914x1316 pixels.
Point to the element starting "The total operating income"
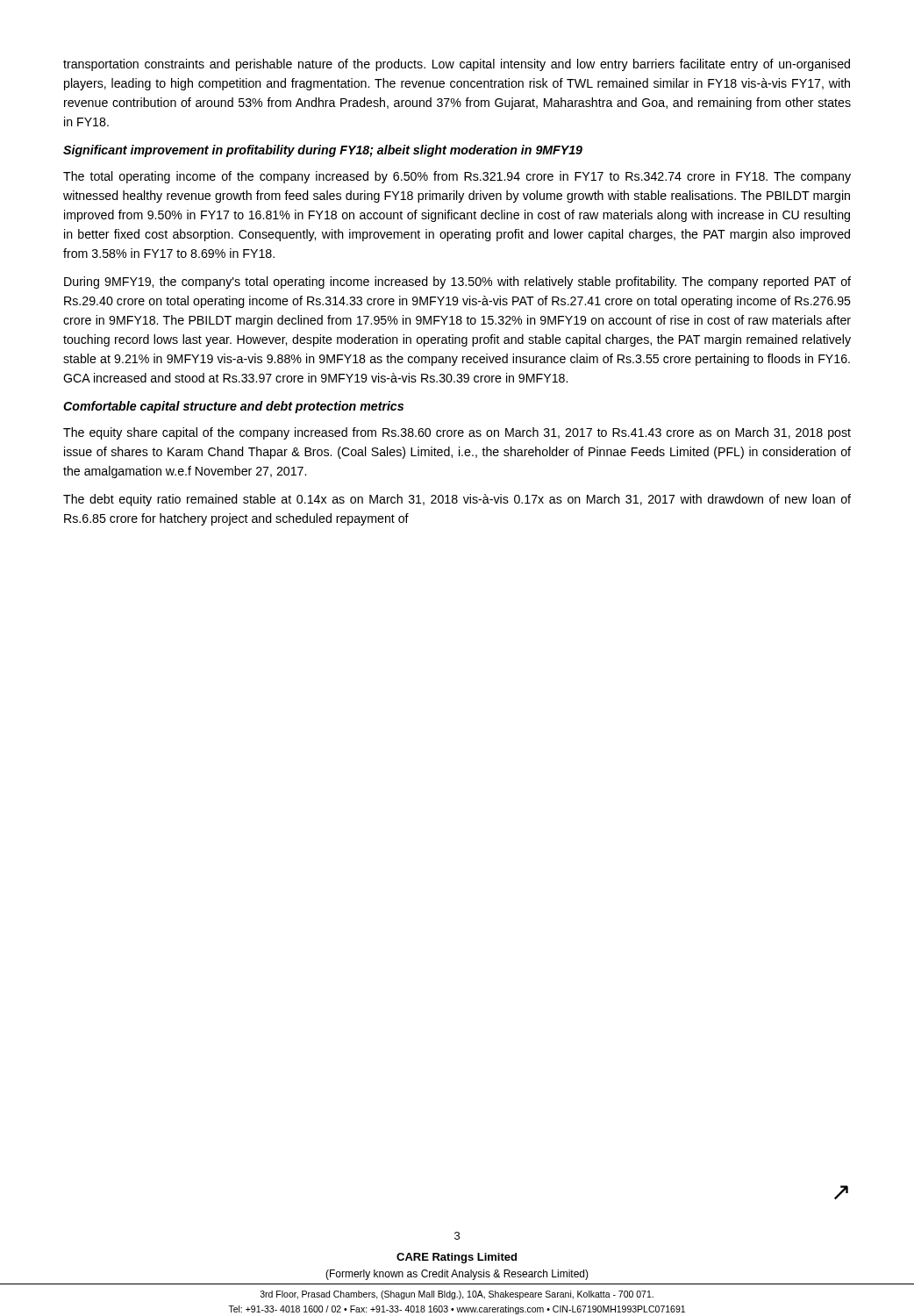coord(457,215)
